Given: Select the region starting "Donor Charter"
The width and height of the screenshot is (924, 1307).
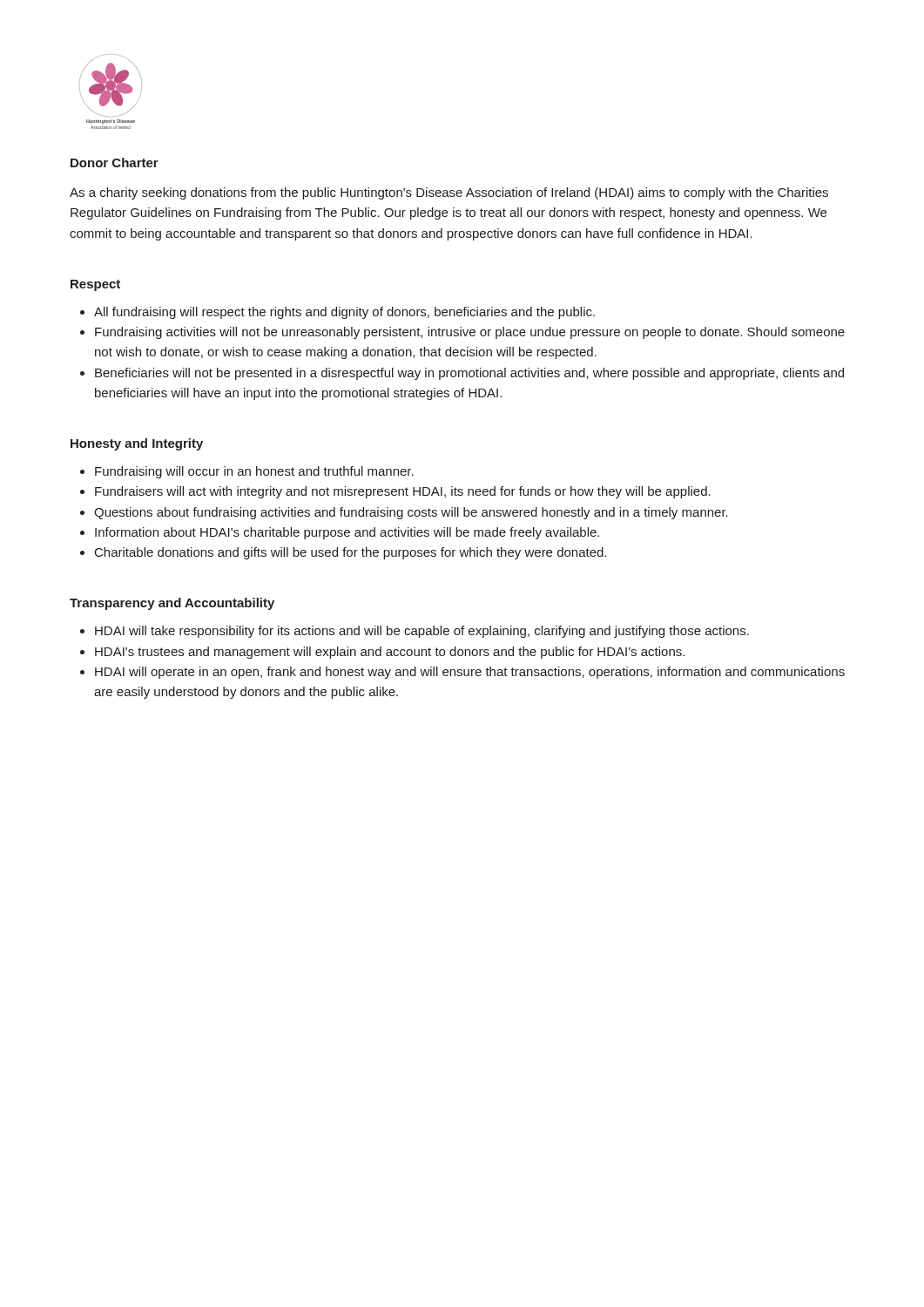Looking at the screenshot, I should click(x=114, y=163).
